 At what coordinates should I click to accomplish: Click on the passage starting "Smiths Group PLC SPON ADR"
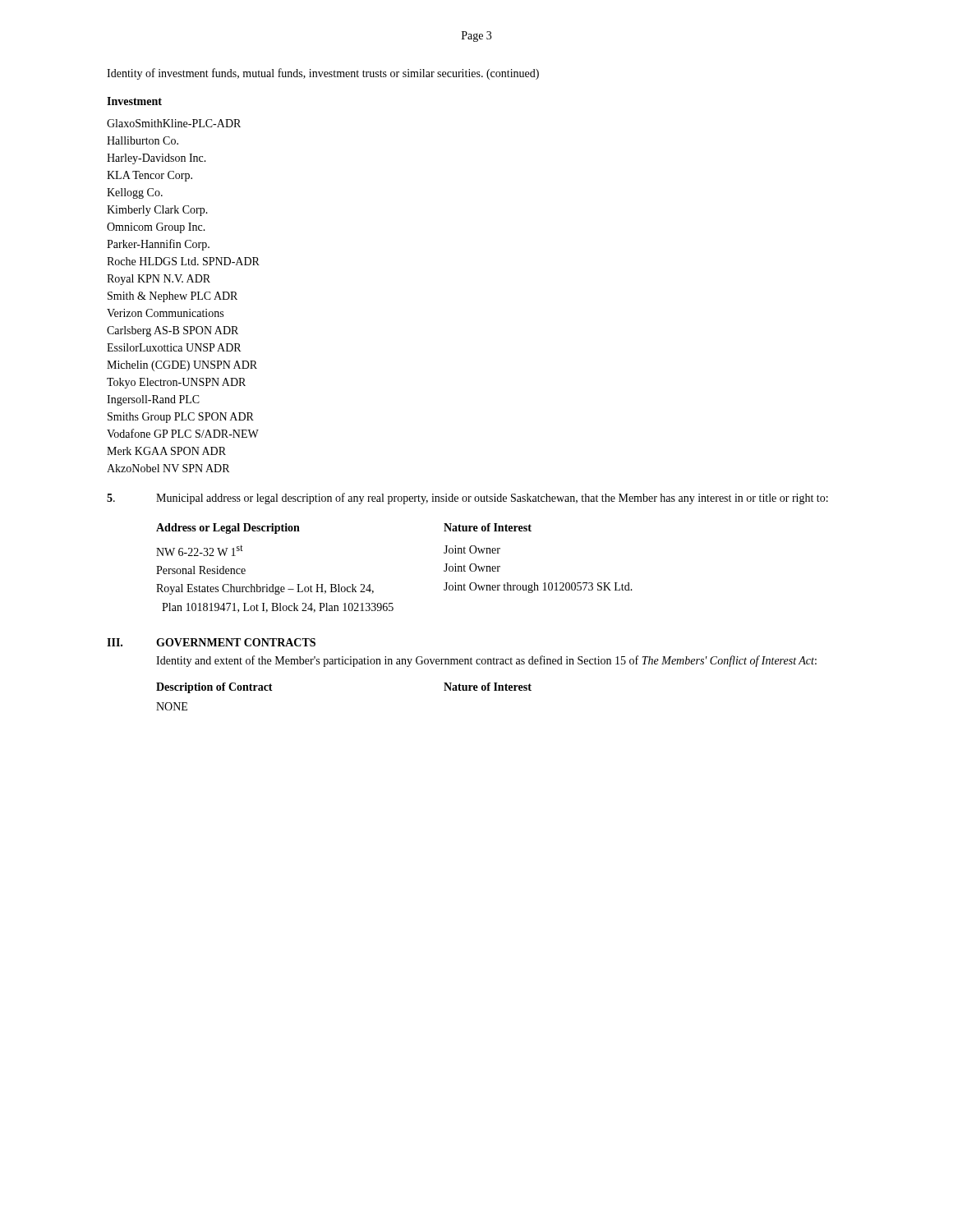(180, 417)
